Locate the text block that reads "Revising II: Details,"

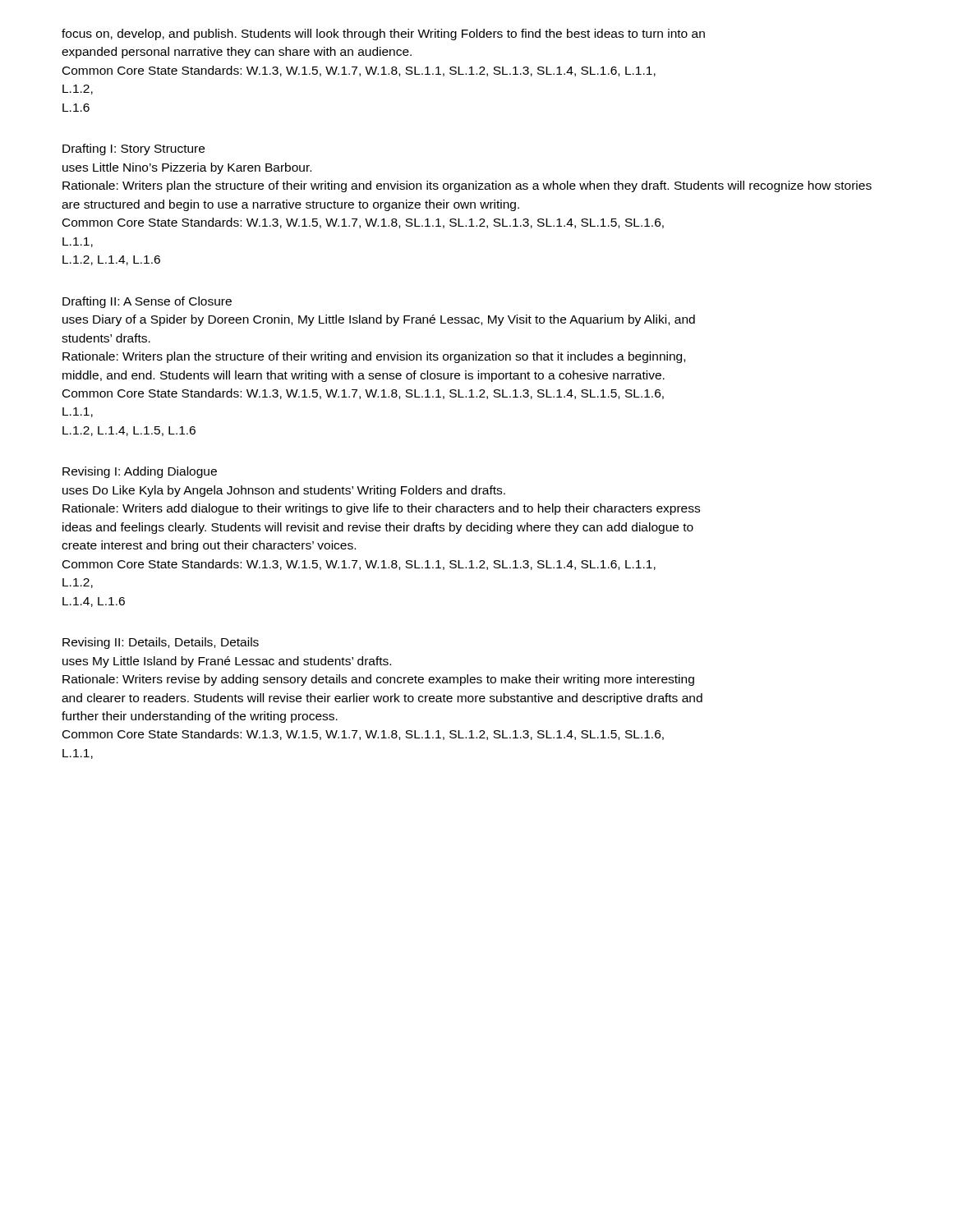(476, 698)
